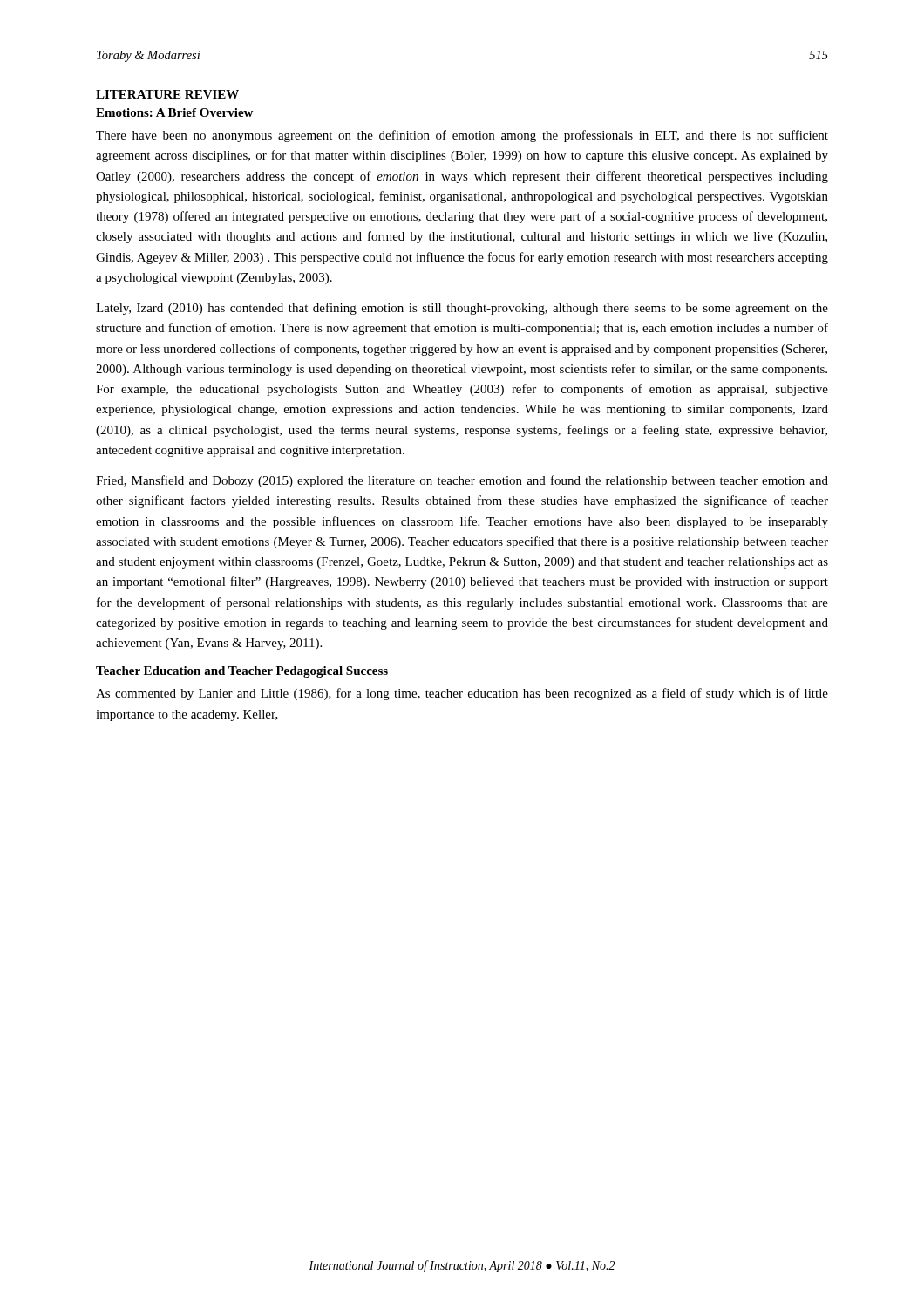The image size is (924, 1308).
Task: Find "Emotions: A Brief Overview" on this page
Action: [175, 112]
